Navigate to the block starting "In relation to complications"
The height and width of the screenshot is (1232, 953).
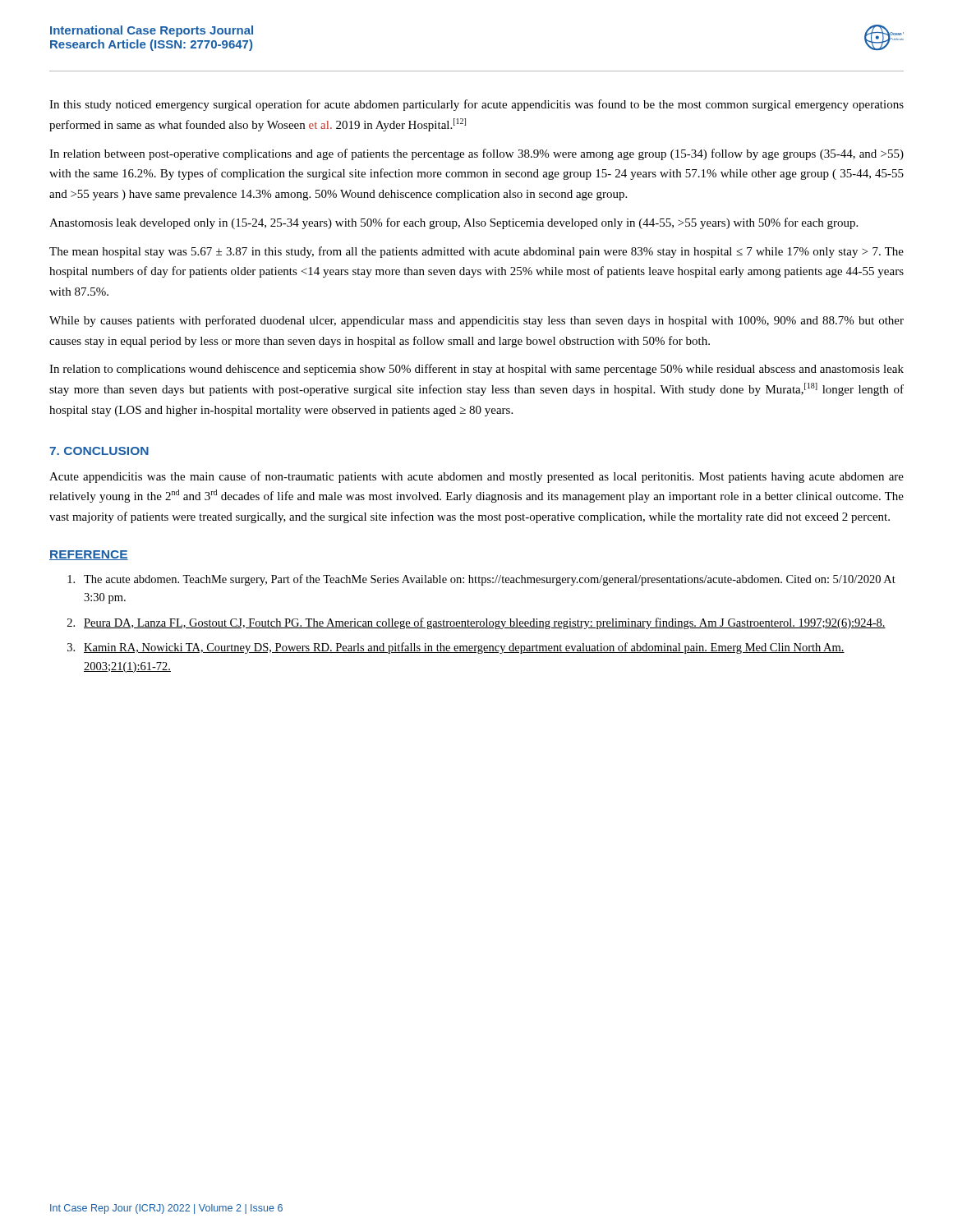coord(476,389)
